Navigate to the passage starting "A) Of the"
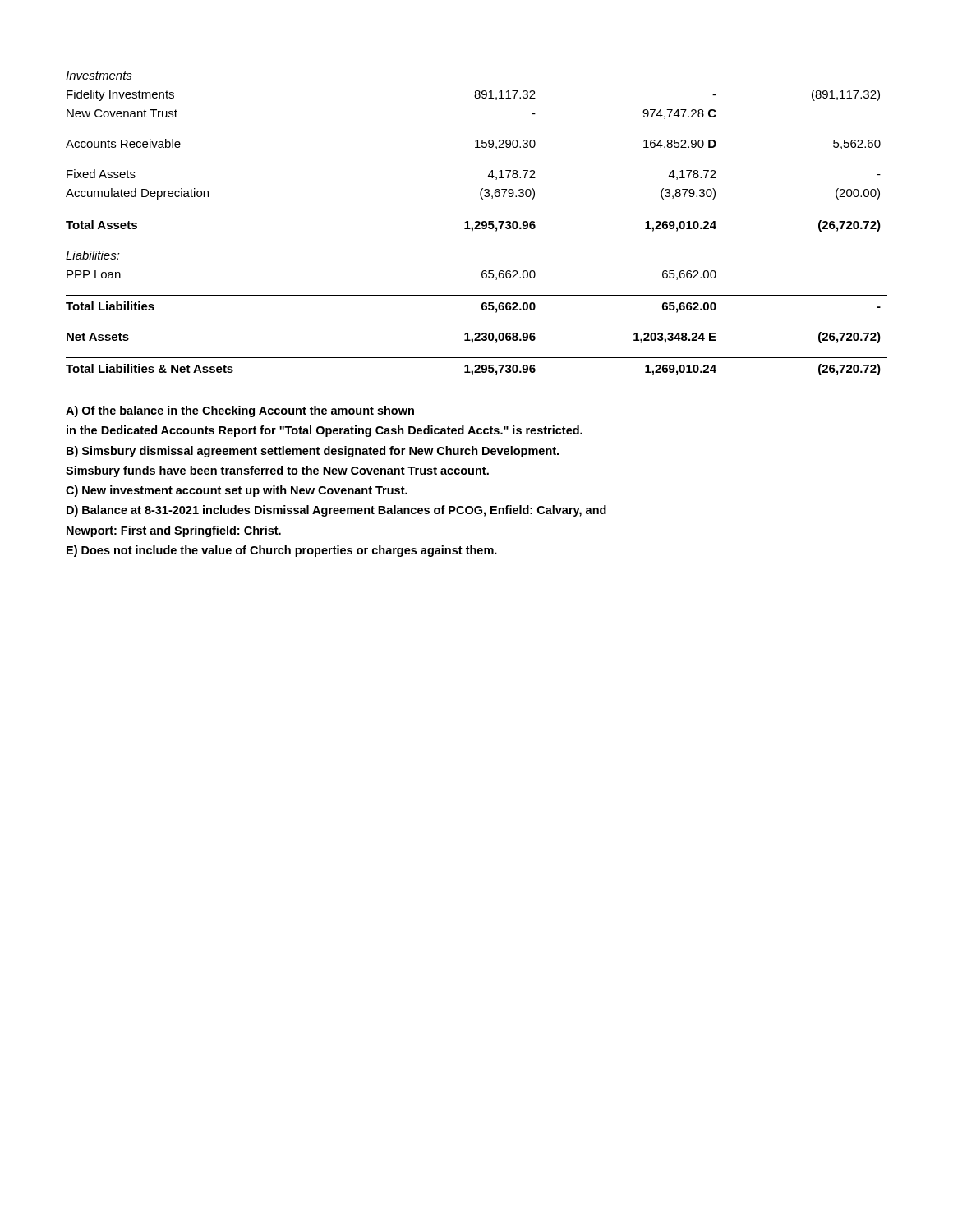This screenshot has width=953, height=1232. (x=476, y=481)
